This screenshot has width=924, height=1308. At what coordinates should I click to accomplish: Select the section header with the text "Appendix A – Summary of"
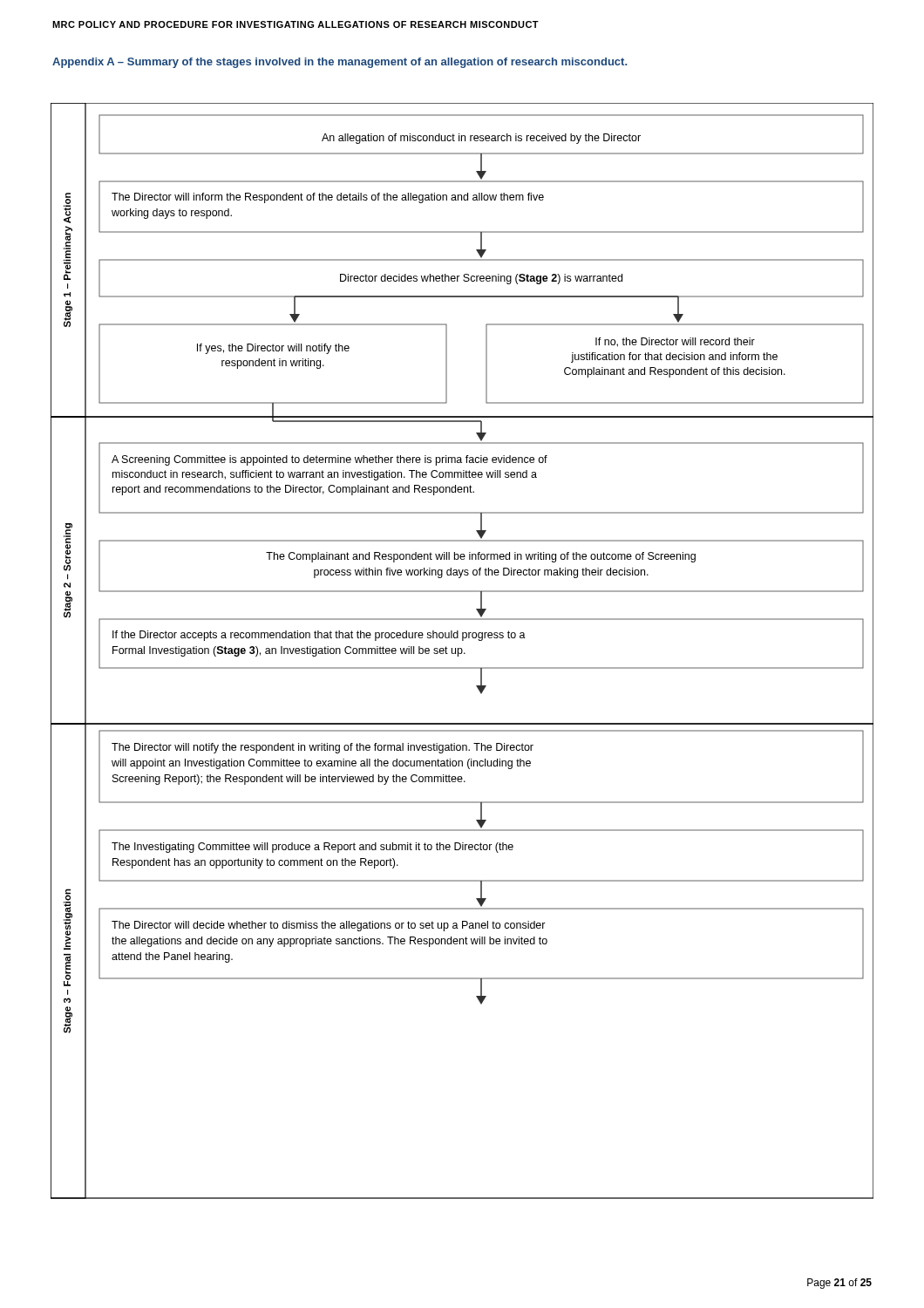pyautogui.click(x=340, y=61)
